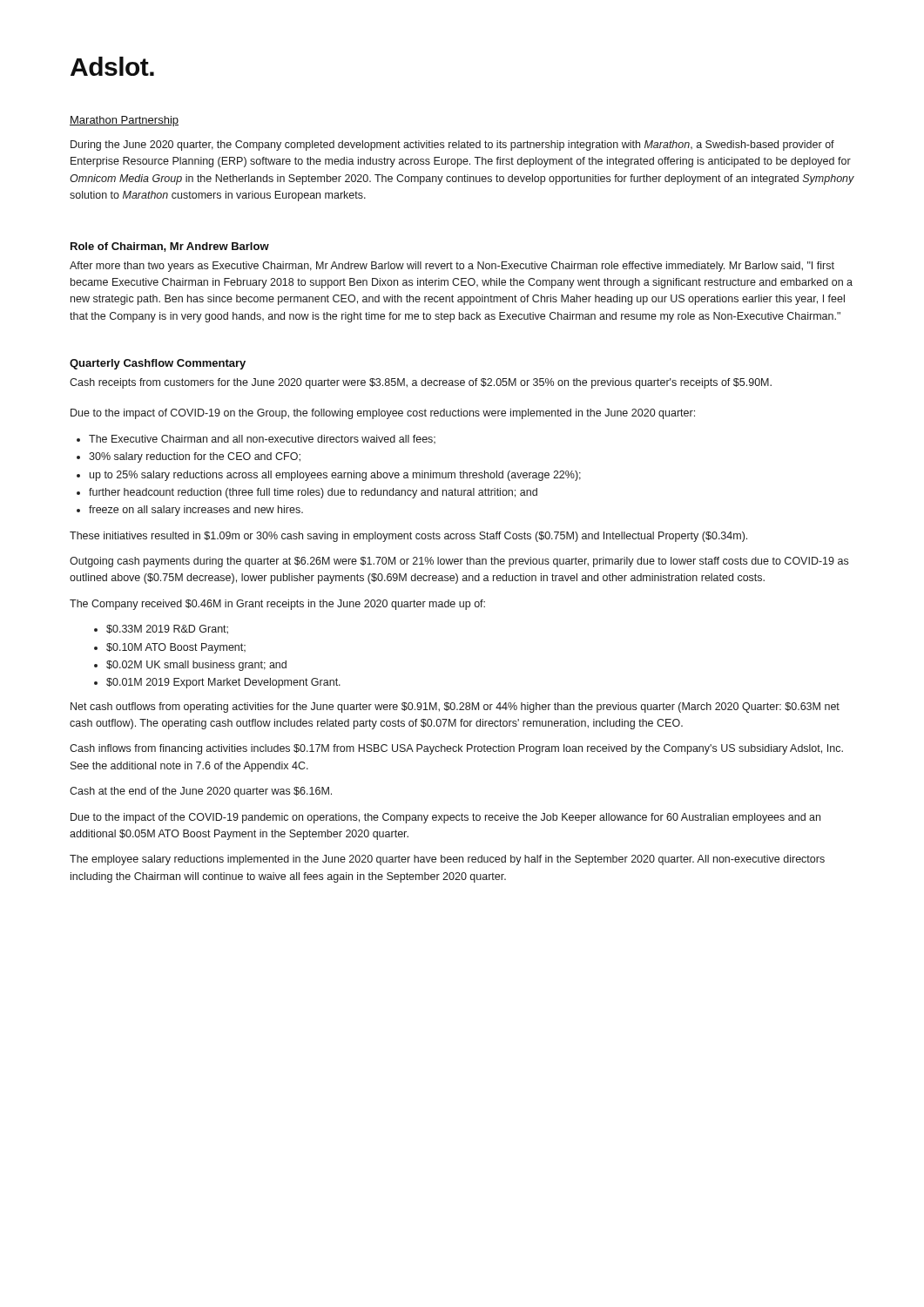Locate the block of text that opens with "Cash receipts from customers for the June 2020"

click(x=421, y=382)
